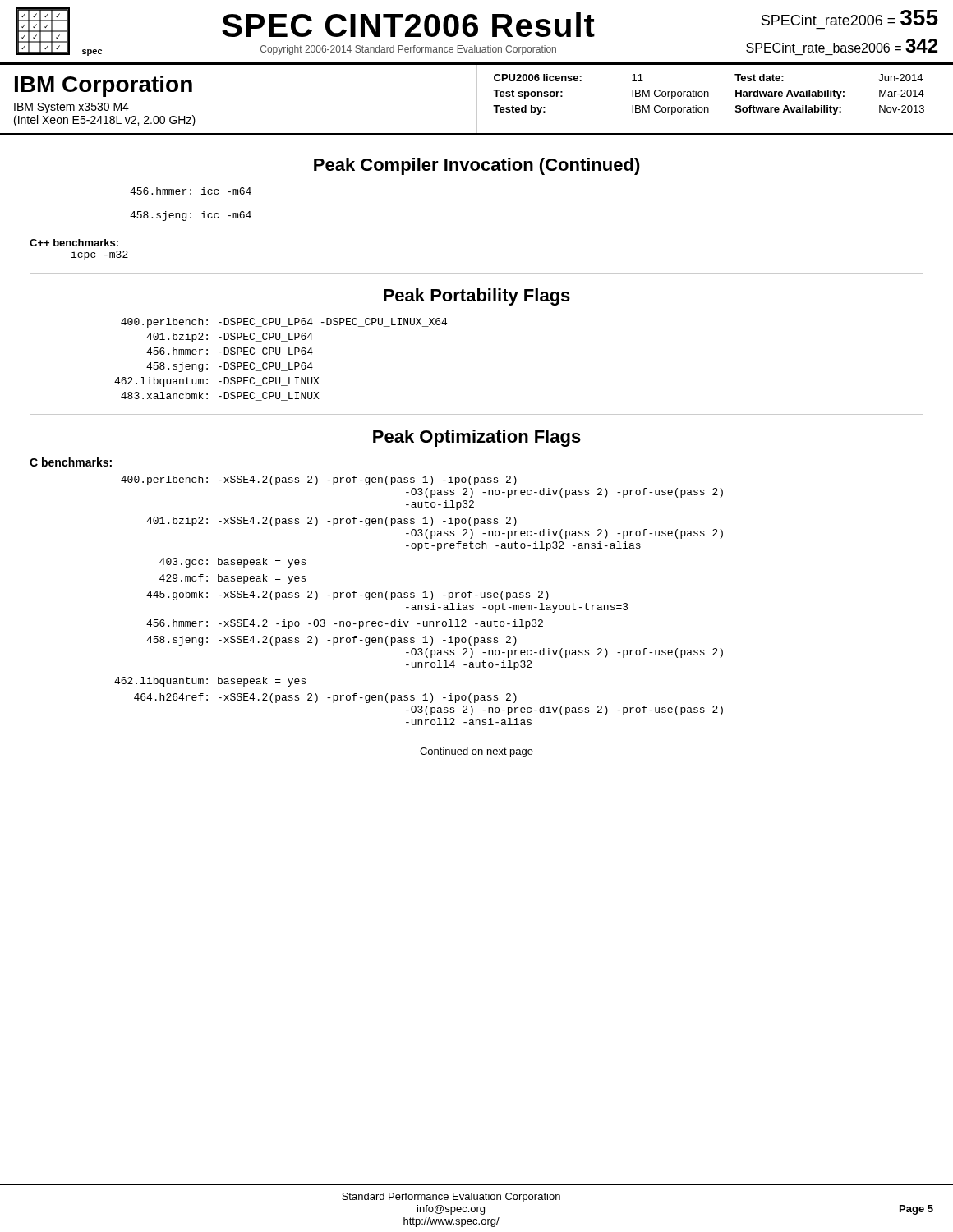Click where it says "Peak Compiler Invocation (Continued)"
The height and width of the screenshot is (1232, 953).
[476, 165]
